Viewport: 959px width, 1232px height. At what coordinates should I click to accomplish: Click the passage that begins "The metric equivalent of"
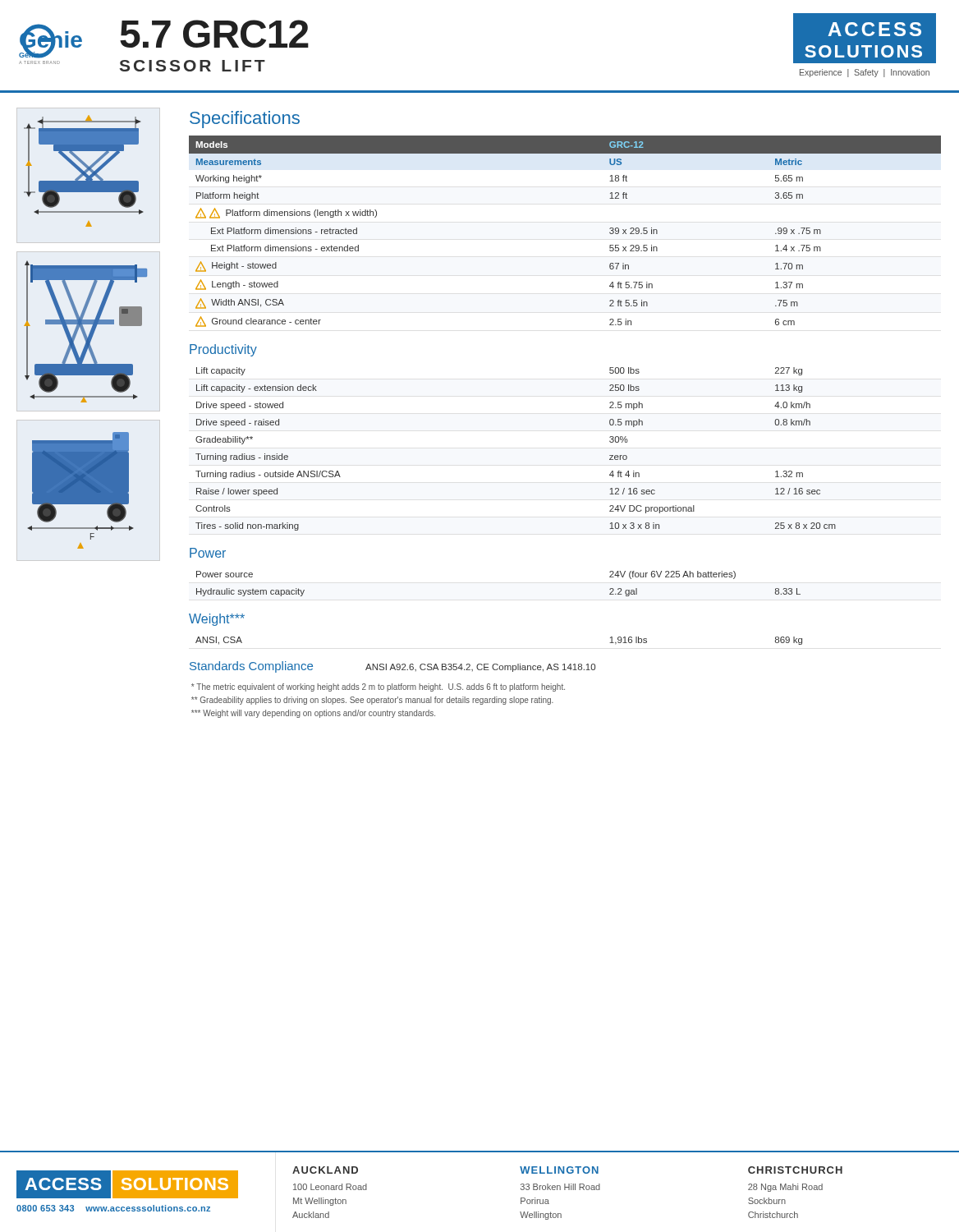tap(377, 700)
